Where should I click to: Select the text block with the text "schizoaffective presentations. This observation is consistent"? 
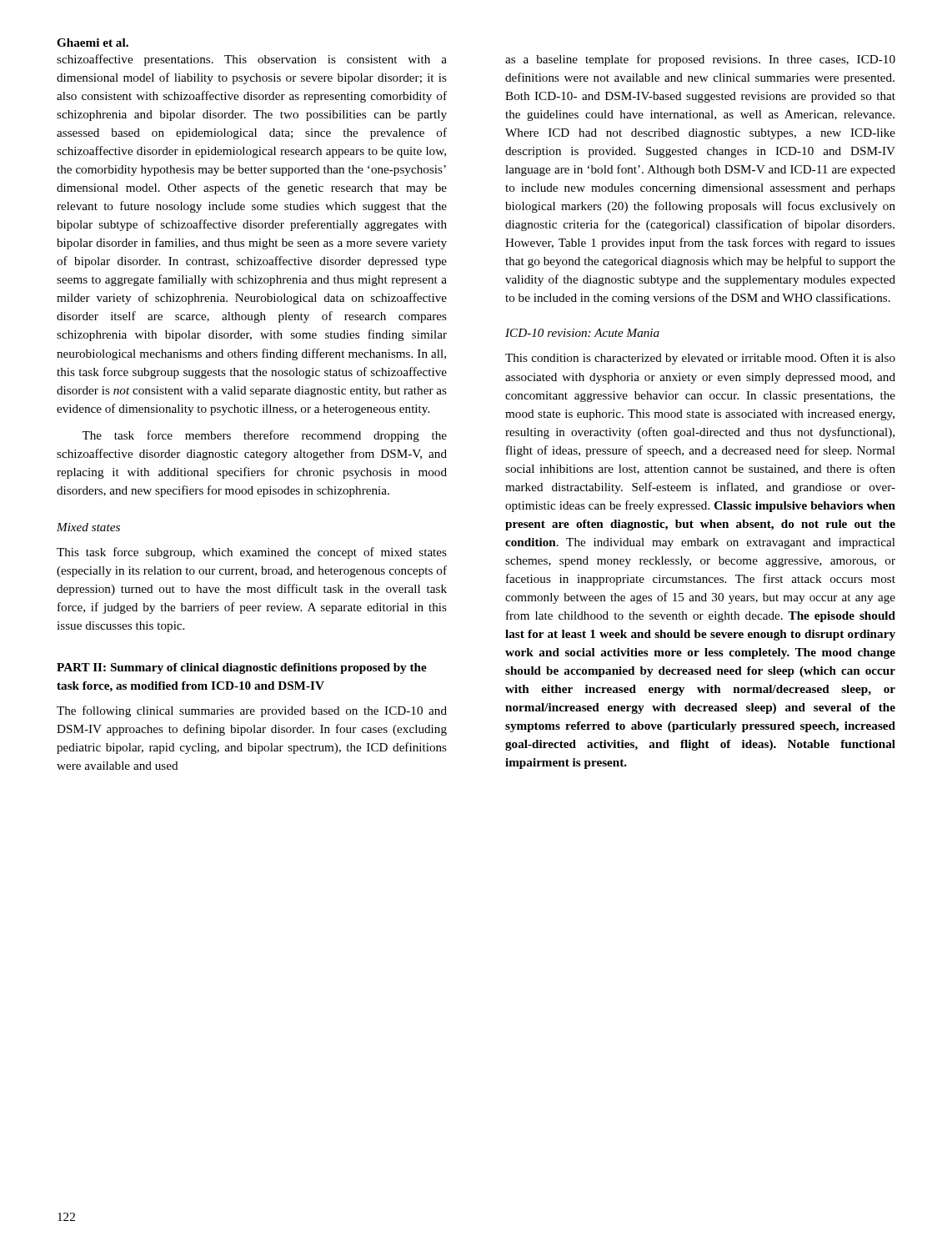tap(252, 234)
